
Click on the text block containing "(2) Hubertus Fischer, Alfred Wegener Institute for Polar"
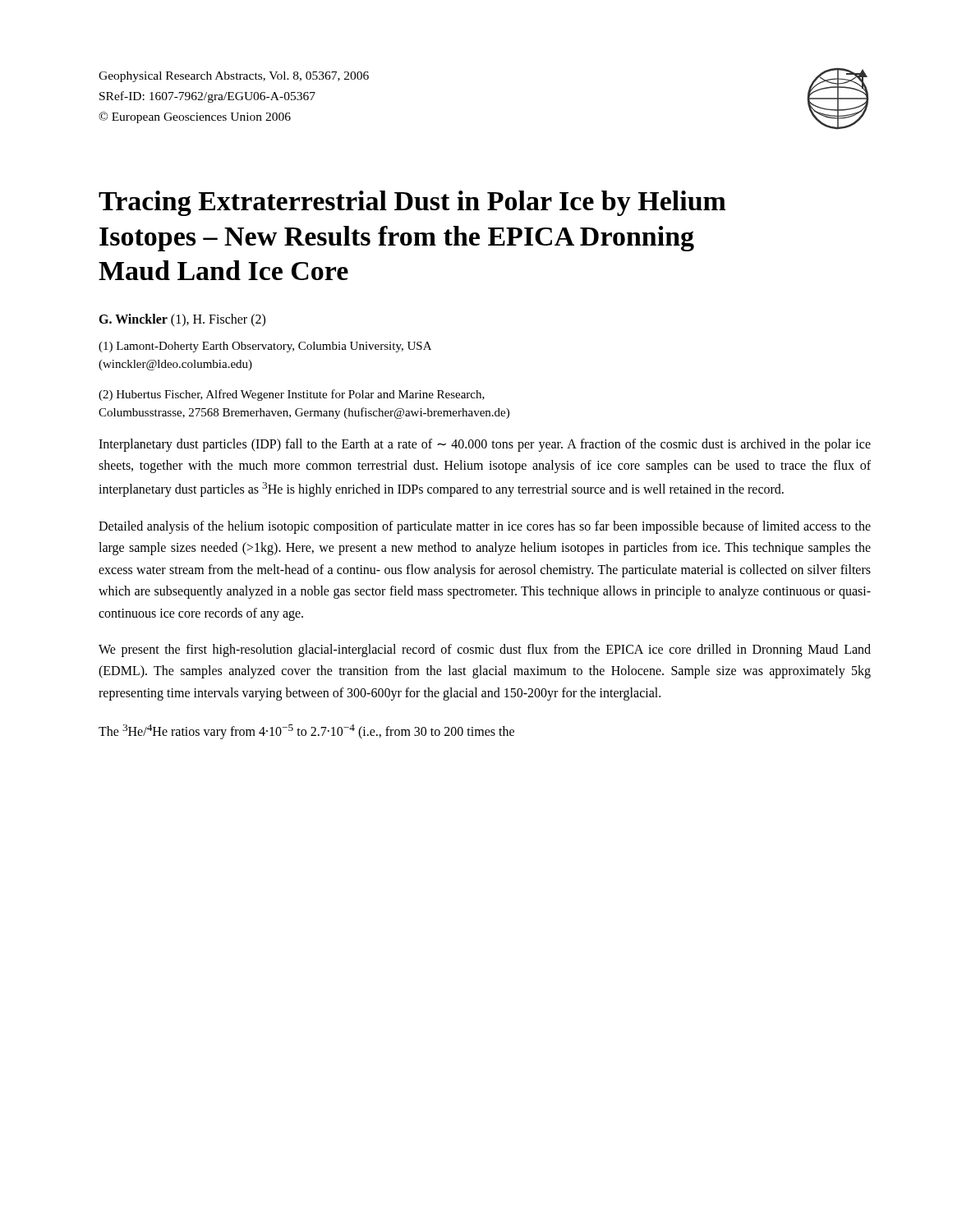click(304, 403)
